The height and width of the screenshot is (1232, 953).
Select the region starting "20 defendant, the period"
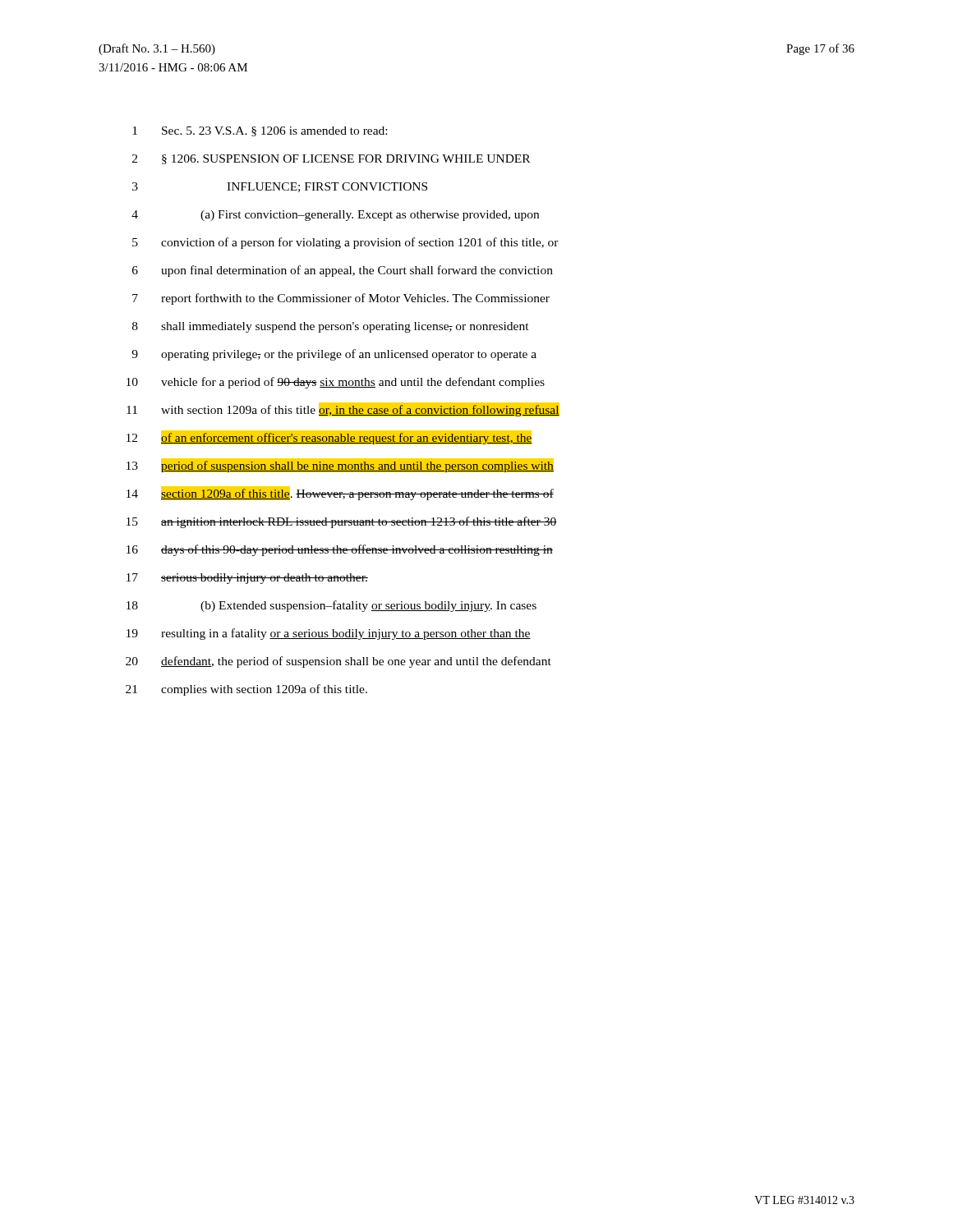coord(476,661)
